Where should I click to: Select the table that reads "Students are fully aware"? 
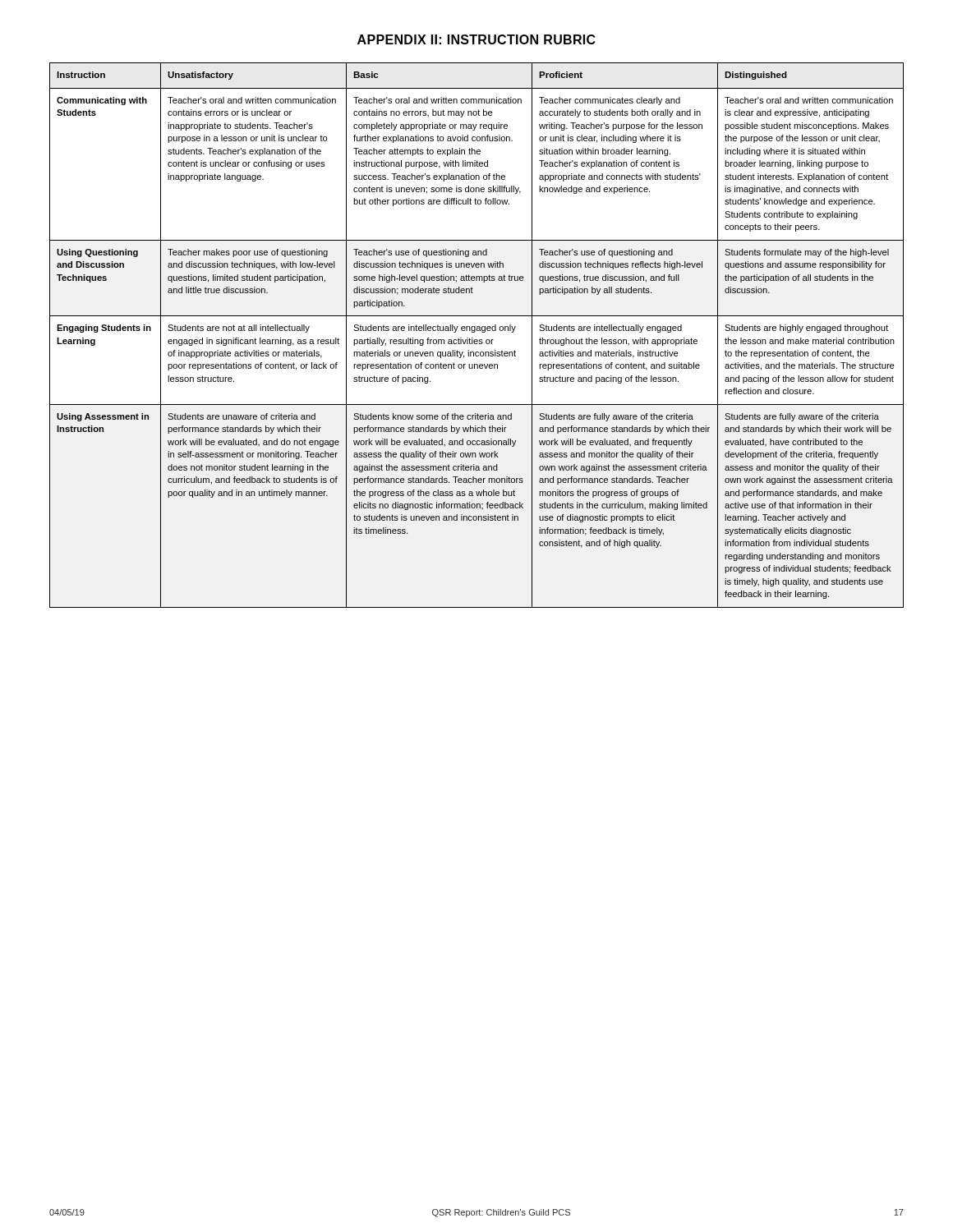[x=476, y=335]
